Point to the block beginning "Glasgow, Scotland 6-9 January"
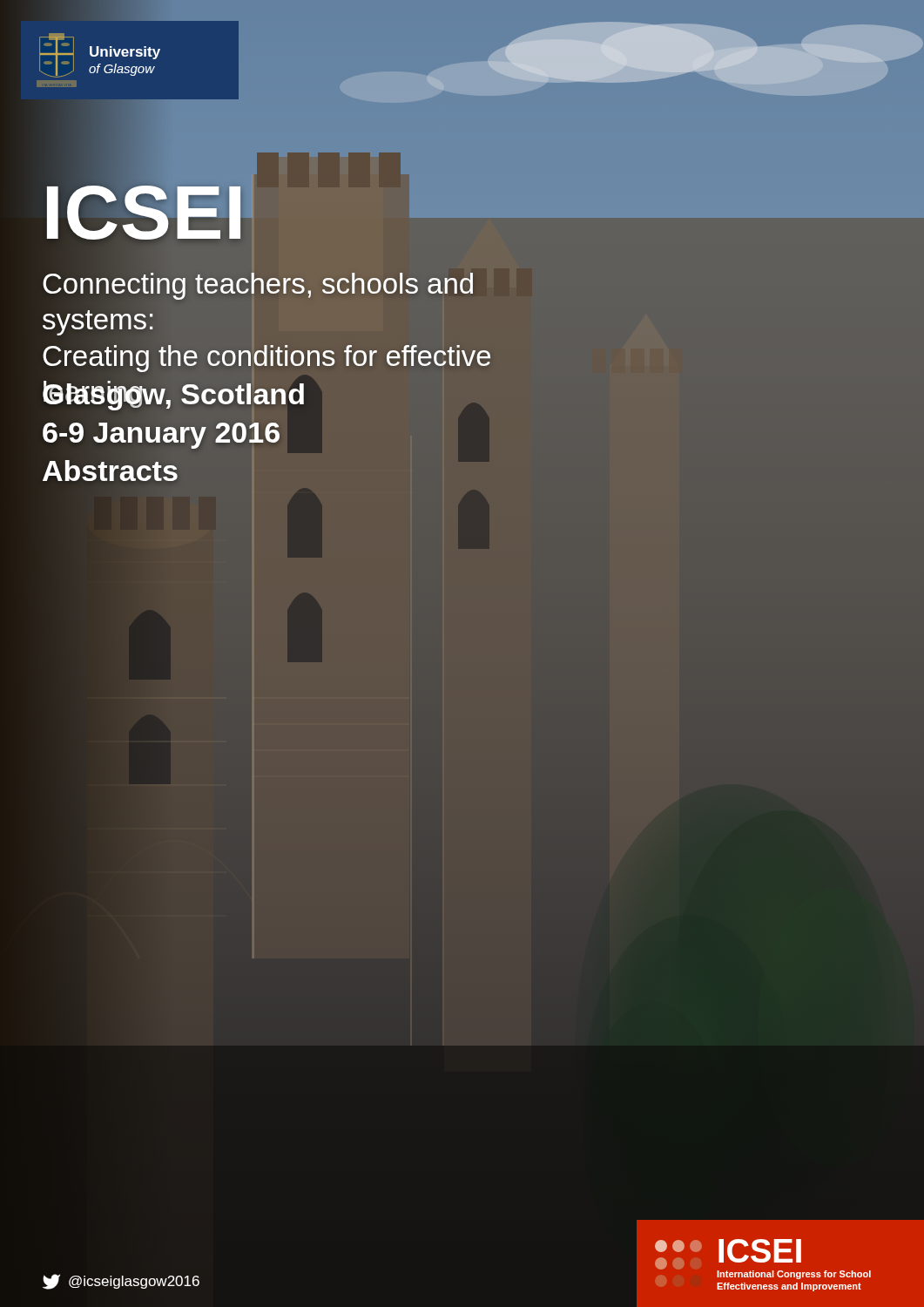This screenshot has height=1307, width=924. [x=174, y=432]
